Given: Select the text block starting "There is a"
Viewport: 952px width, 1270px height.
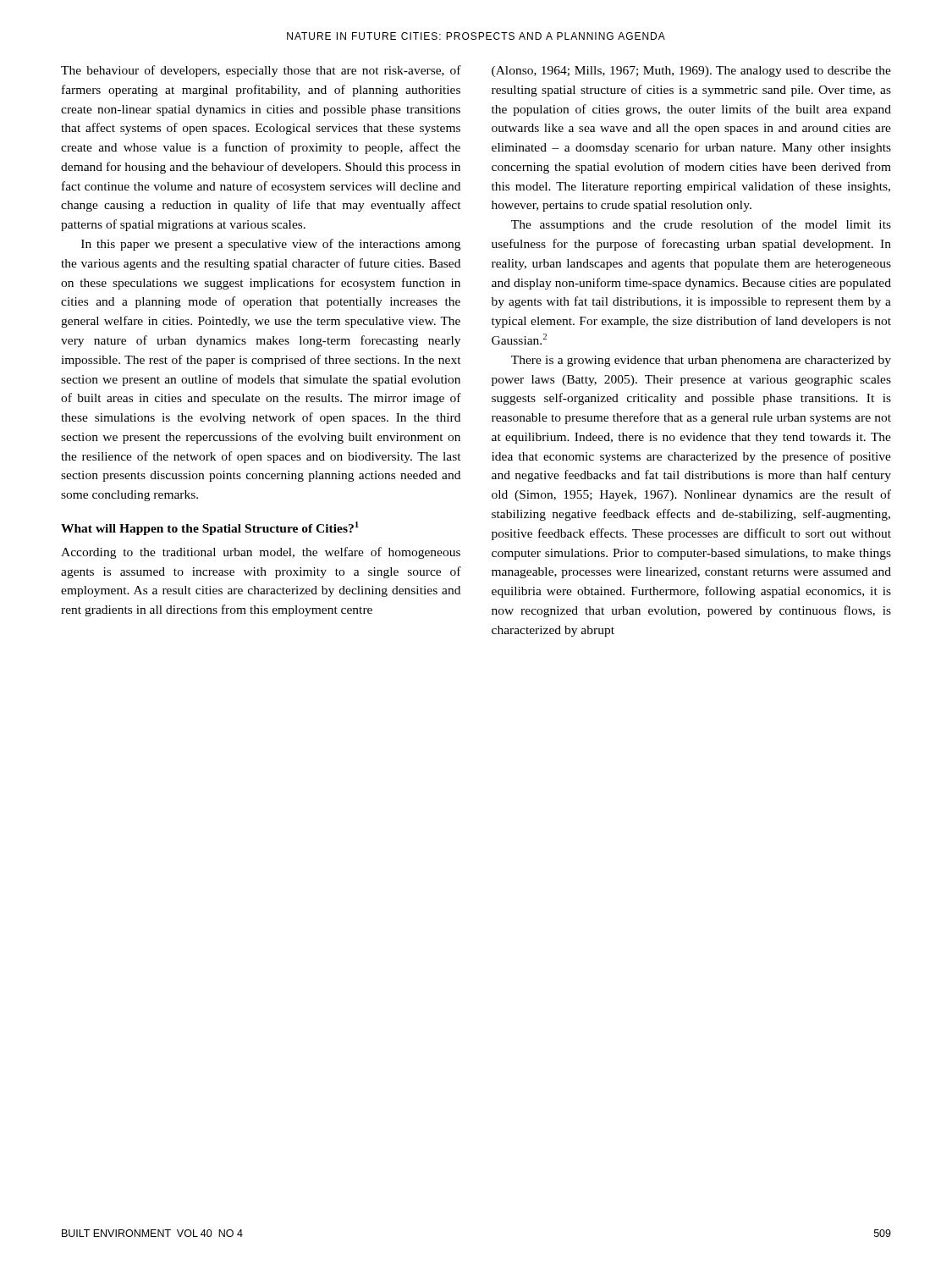Looking at the screenshot, I should point(691,495).
